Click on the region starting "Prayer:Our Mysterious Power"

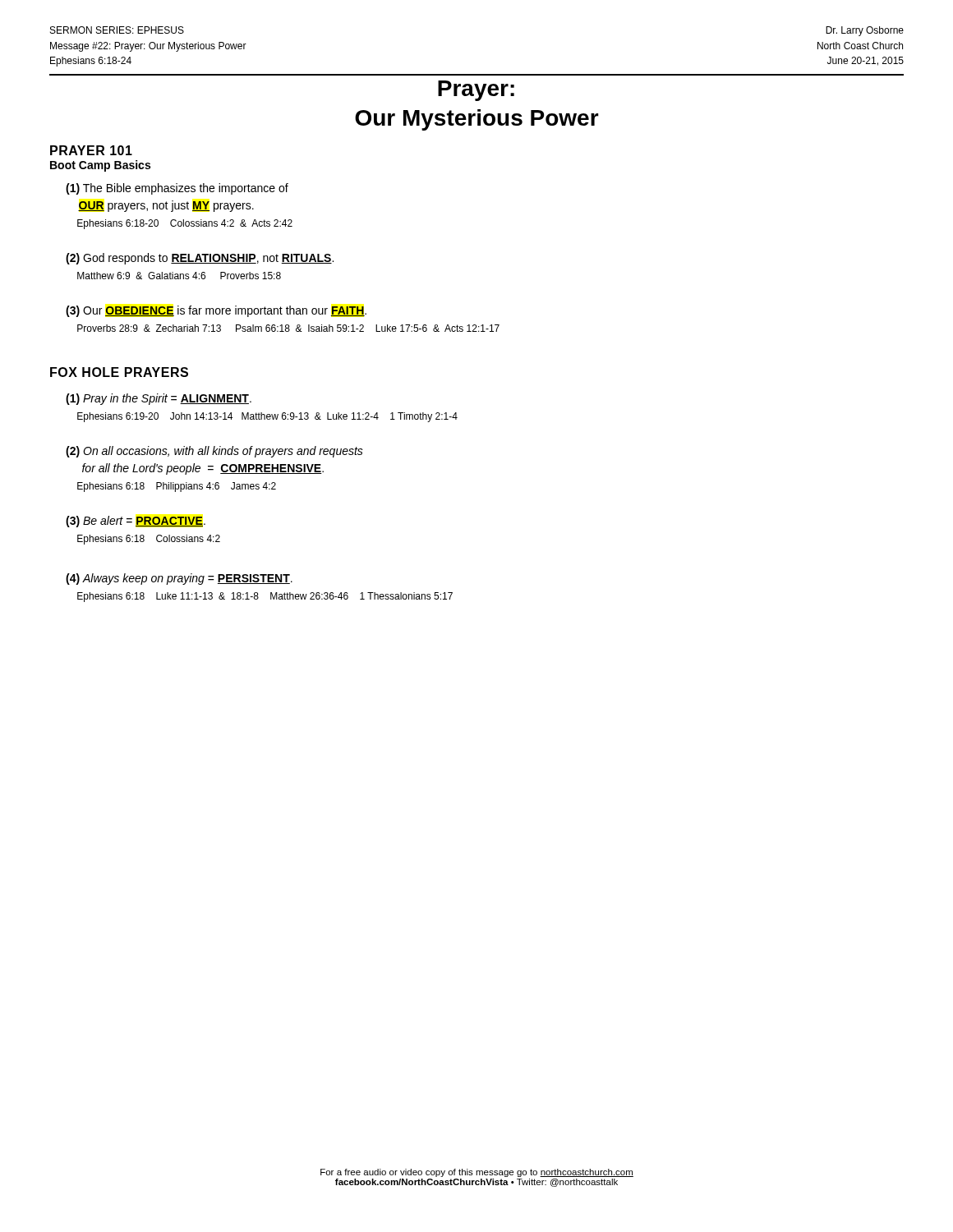point(476,104)
